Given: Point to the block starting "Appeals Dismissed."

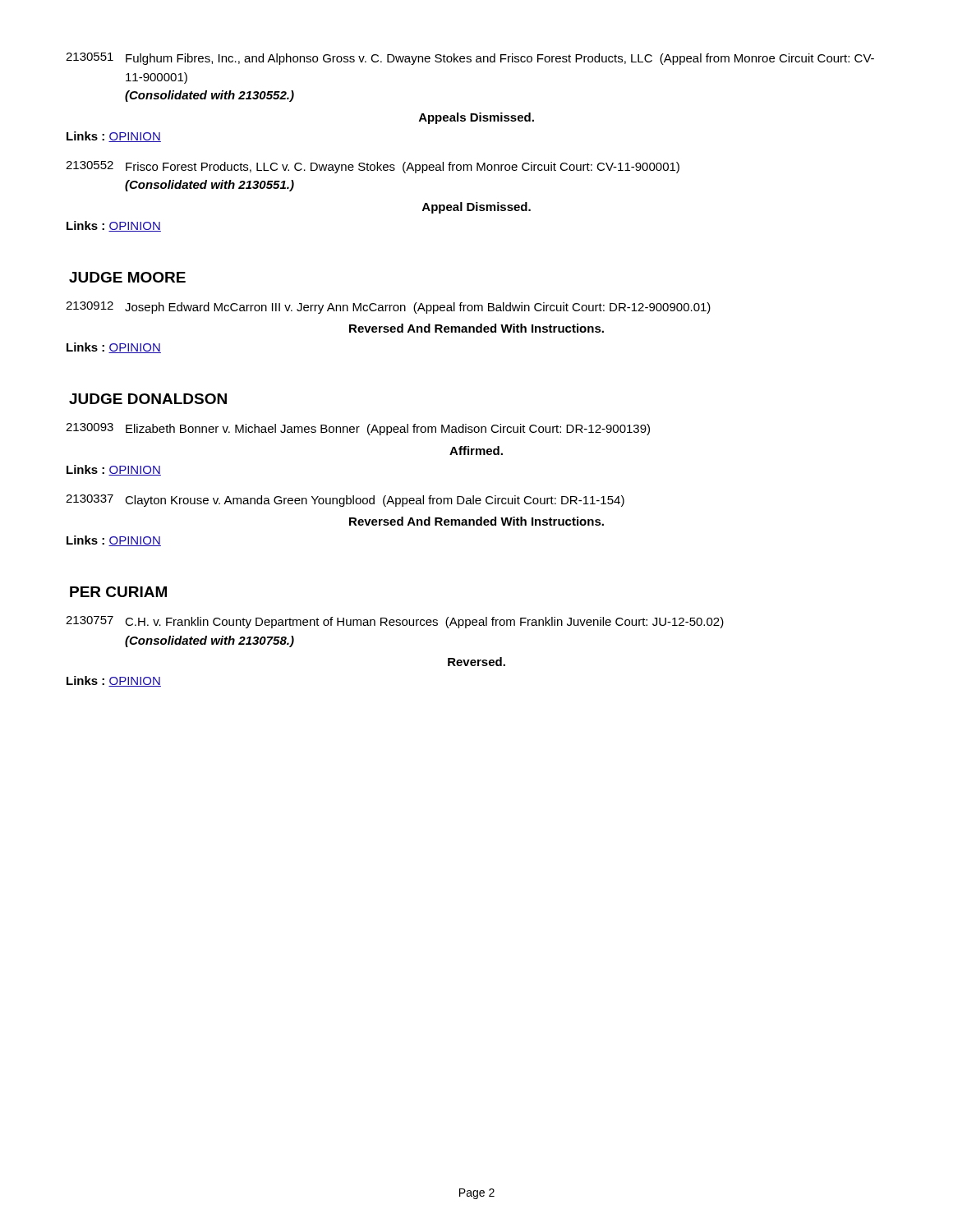Looking at the screenshot, I should point(476,117).
